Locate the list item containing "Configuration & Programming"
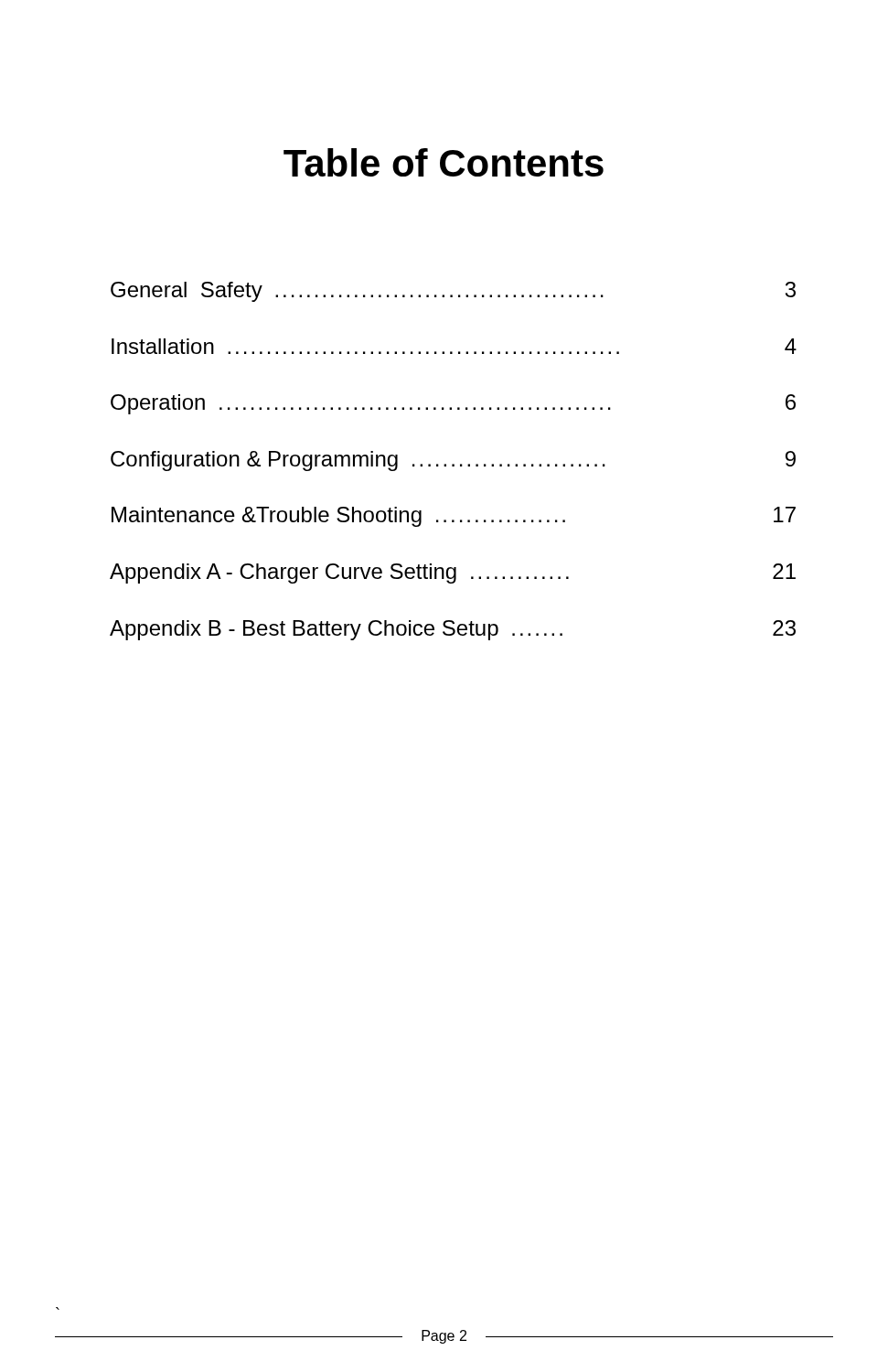The width and height of the screenshot is (888, 1372). click(x=453, y=459)
